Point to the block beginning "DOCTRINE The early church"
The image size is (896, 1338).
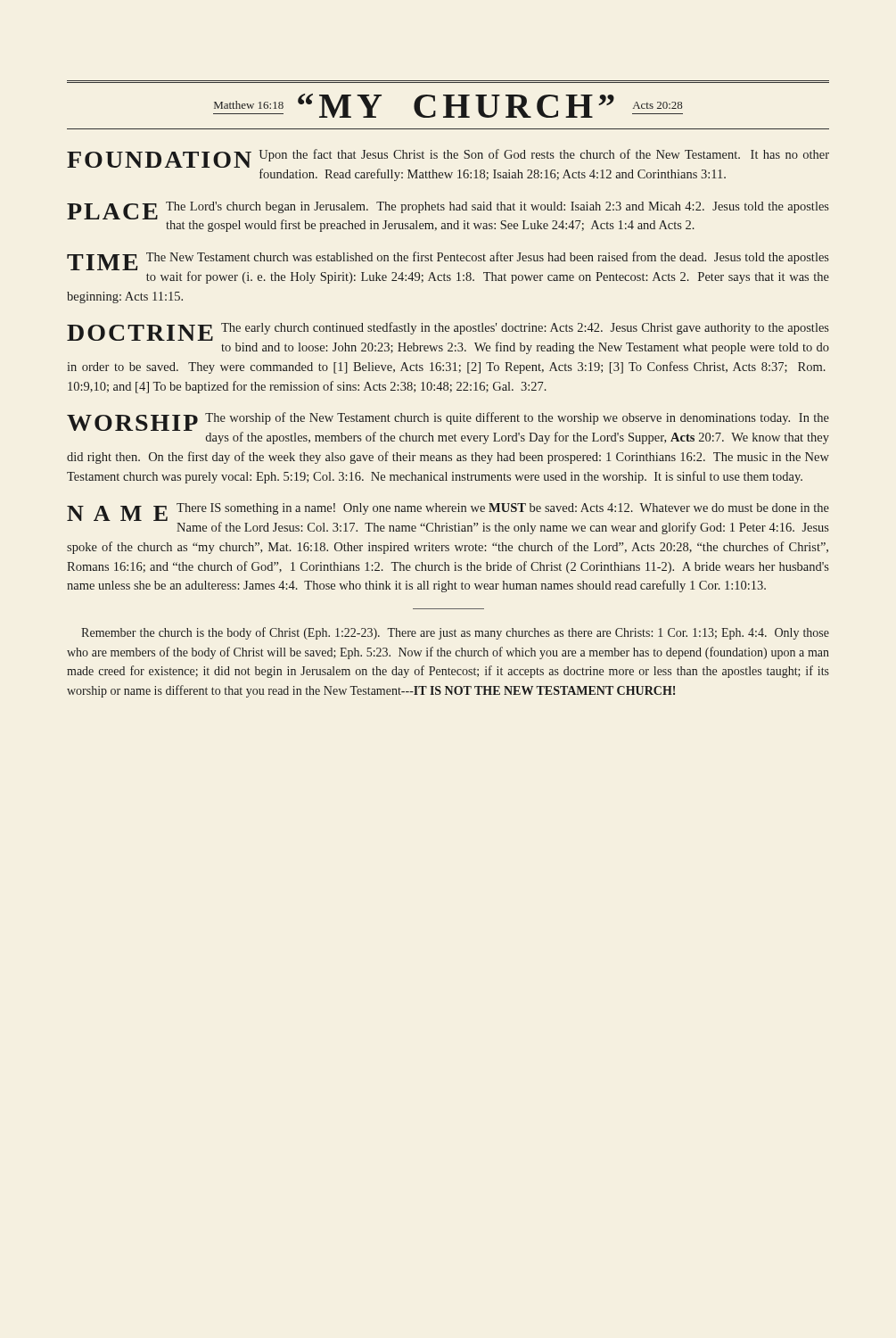(448, 356)
